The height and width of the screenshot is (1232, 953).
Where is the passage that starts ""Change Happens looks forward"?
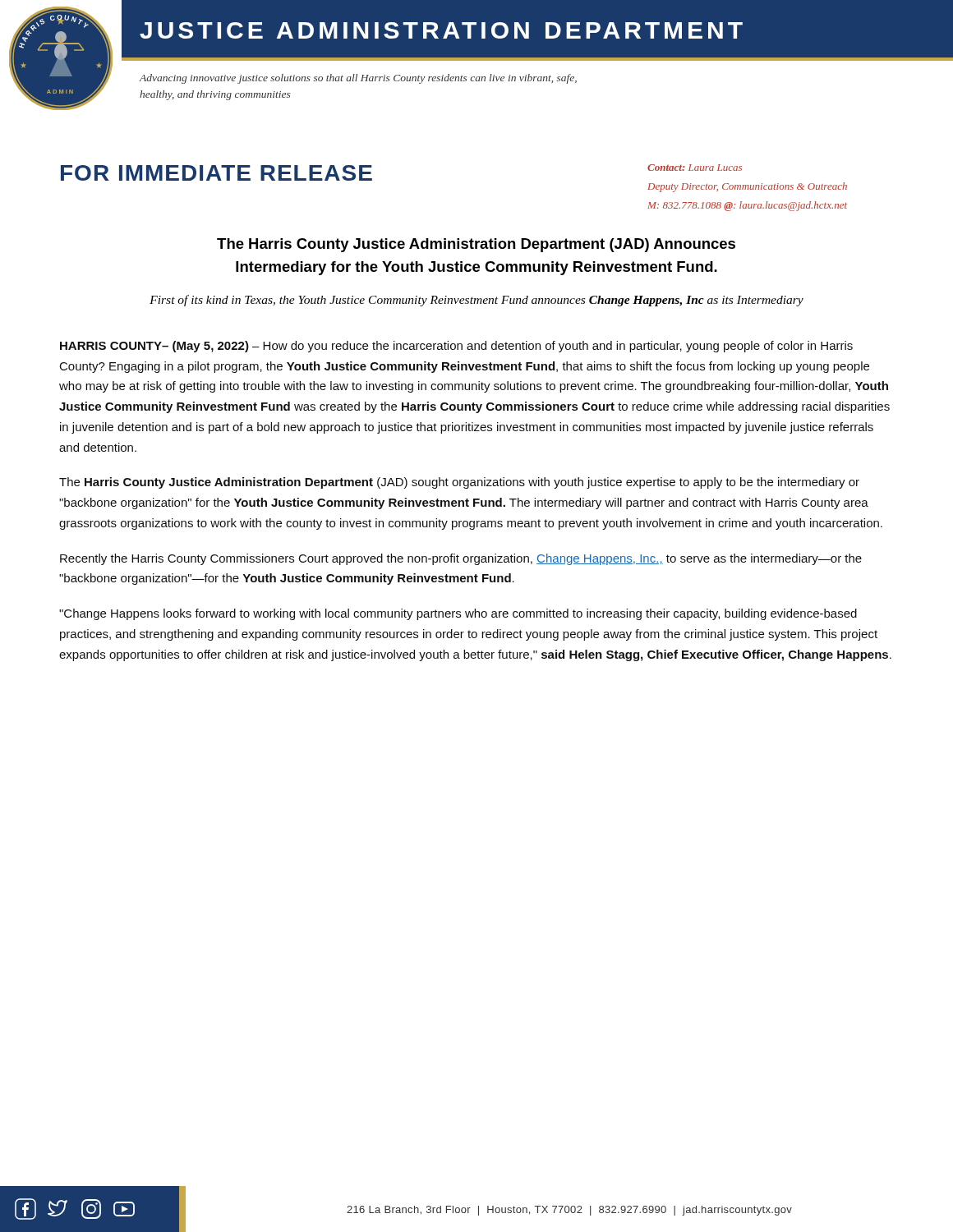point(476,634)
